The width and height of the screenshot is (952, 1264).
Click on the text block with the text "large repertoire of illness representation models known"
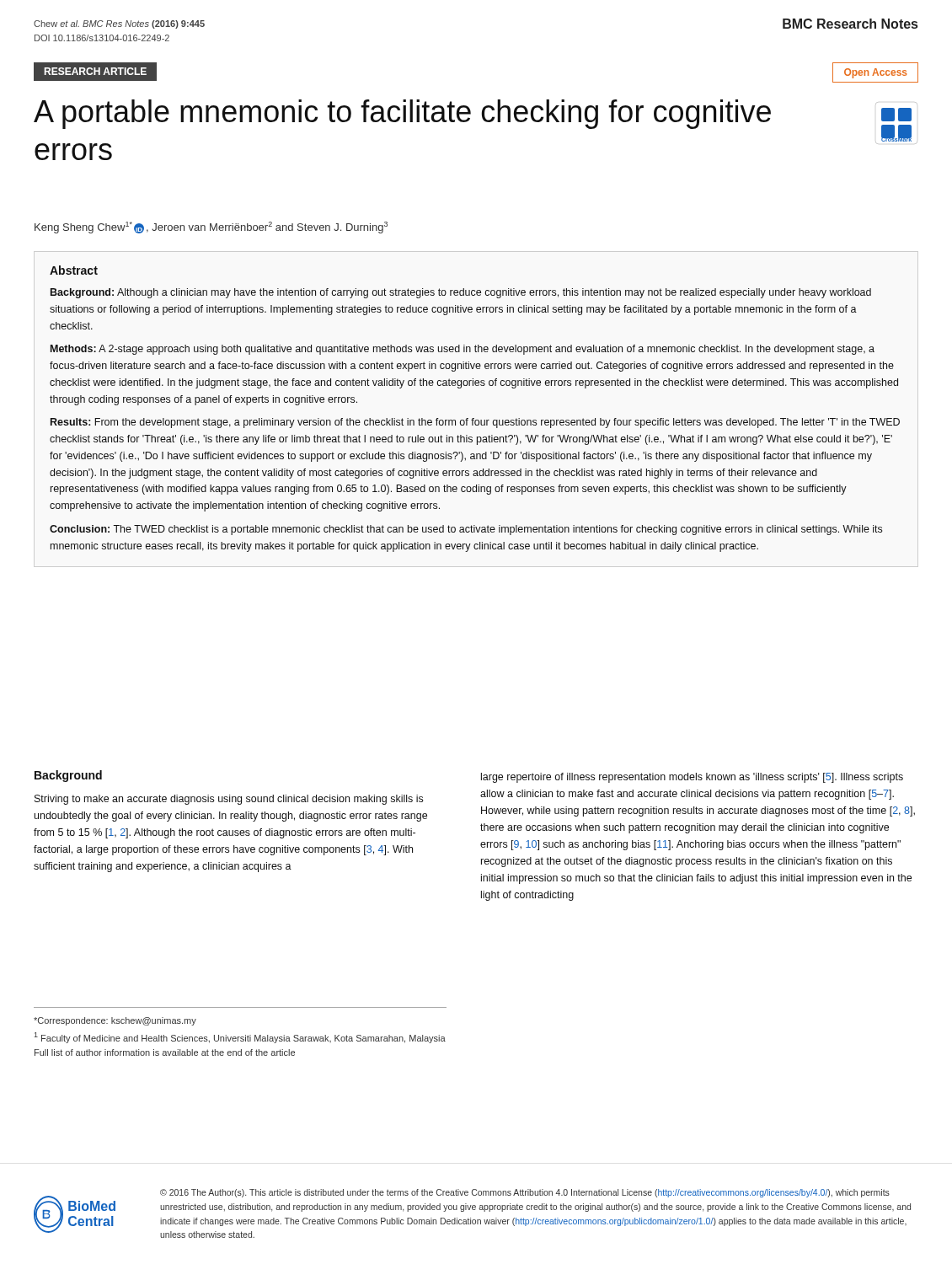click(x=698, y=836)
